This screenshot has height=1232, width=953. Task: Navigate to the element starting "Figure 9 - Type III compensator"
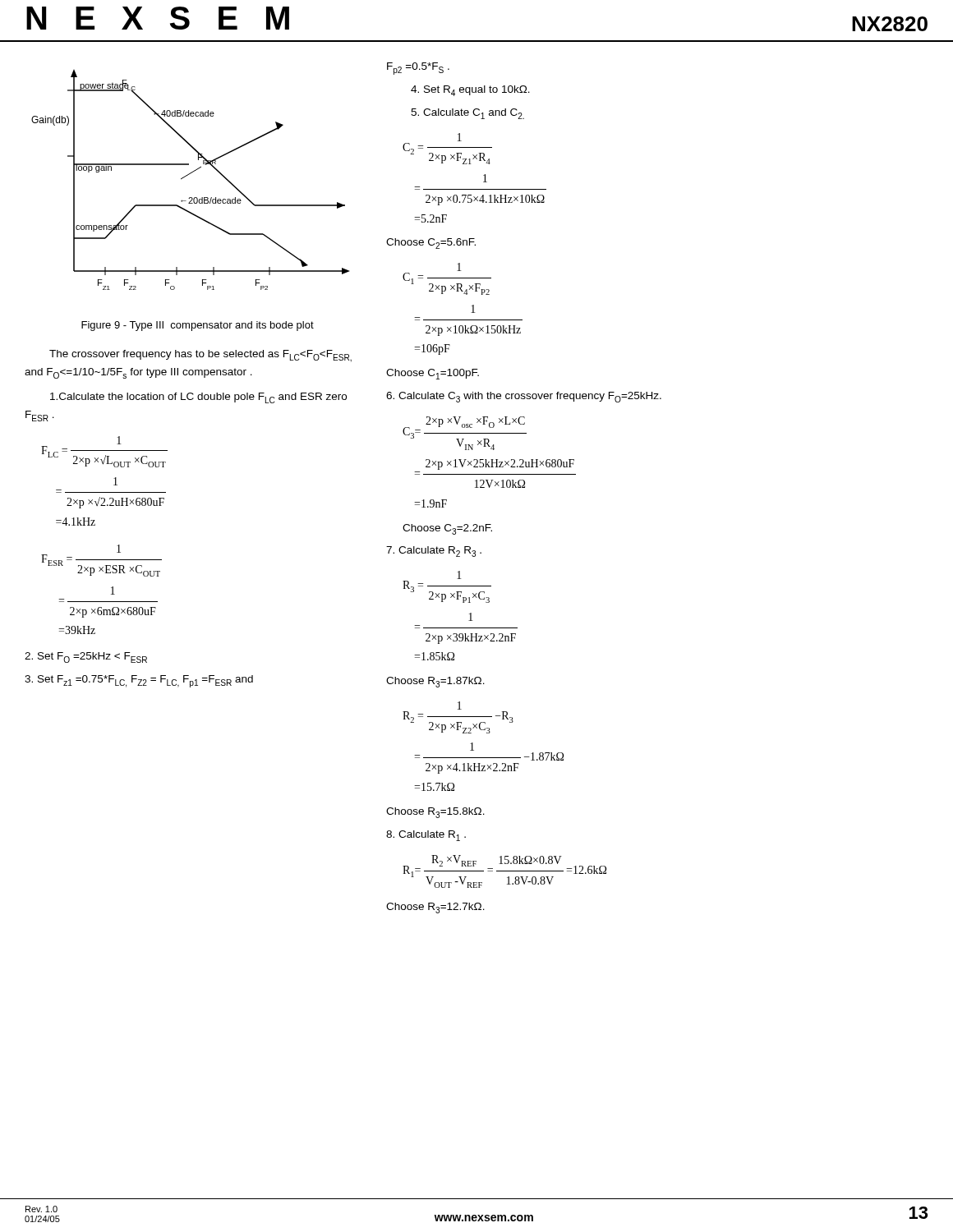coord(197,325)
